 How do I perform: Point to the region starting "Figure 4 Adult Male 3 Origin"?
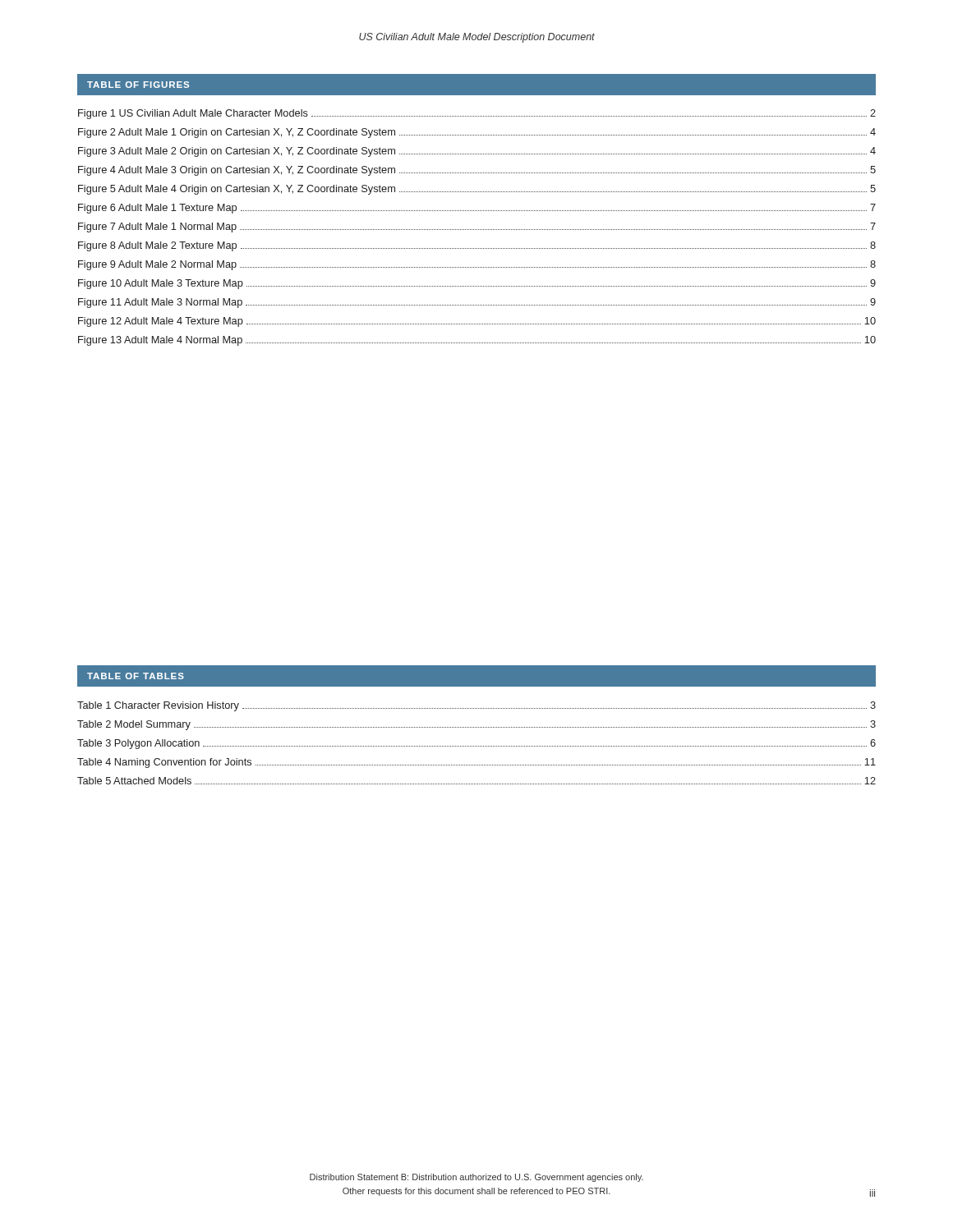pos(476,170)
